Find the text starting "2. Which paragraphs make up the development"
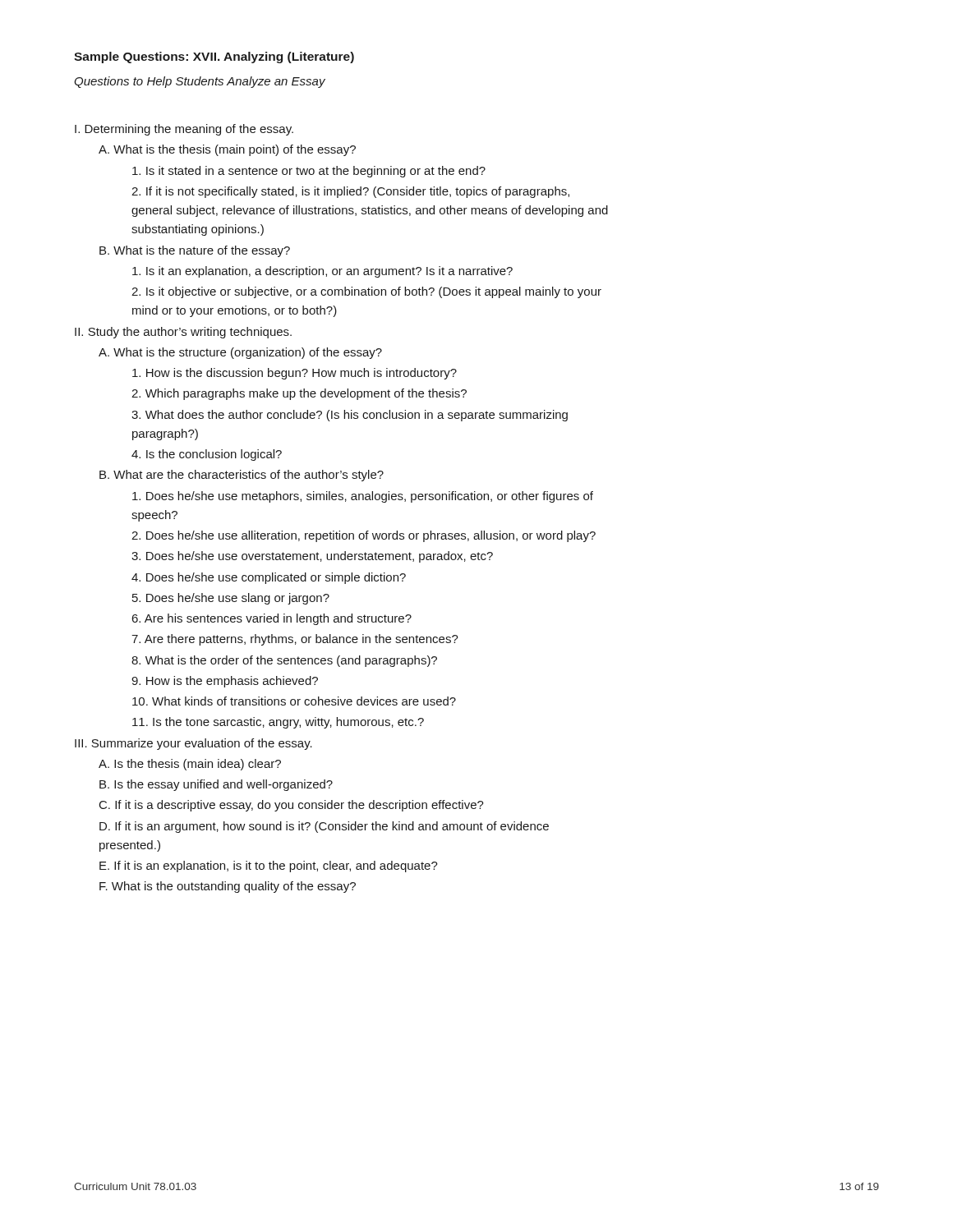The height and width of the screenshot is (1232, 953). click(x=299, y=393)
